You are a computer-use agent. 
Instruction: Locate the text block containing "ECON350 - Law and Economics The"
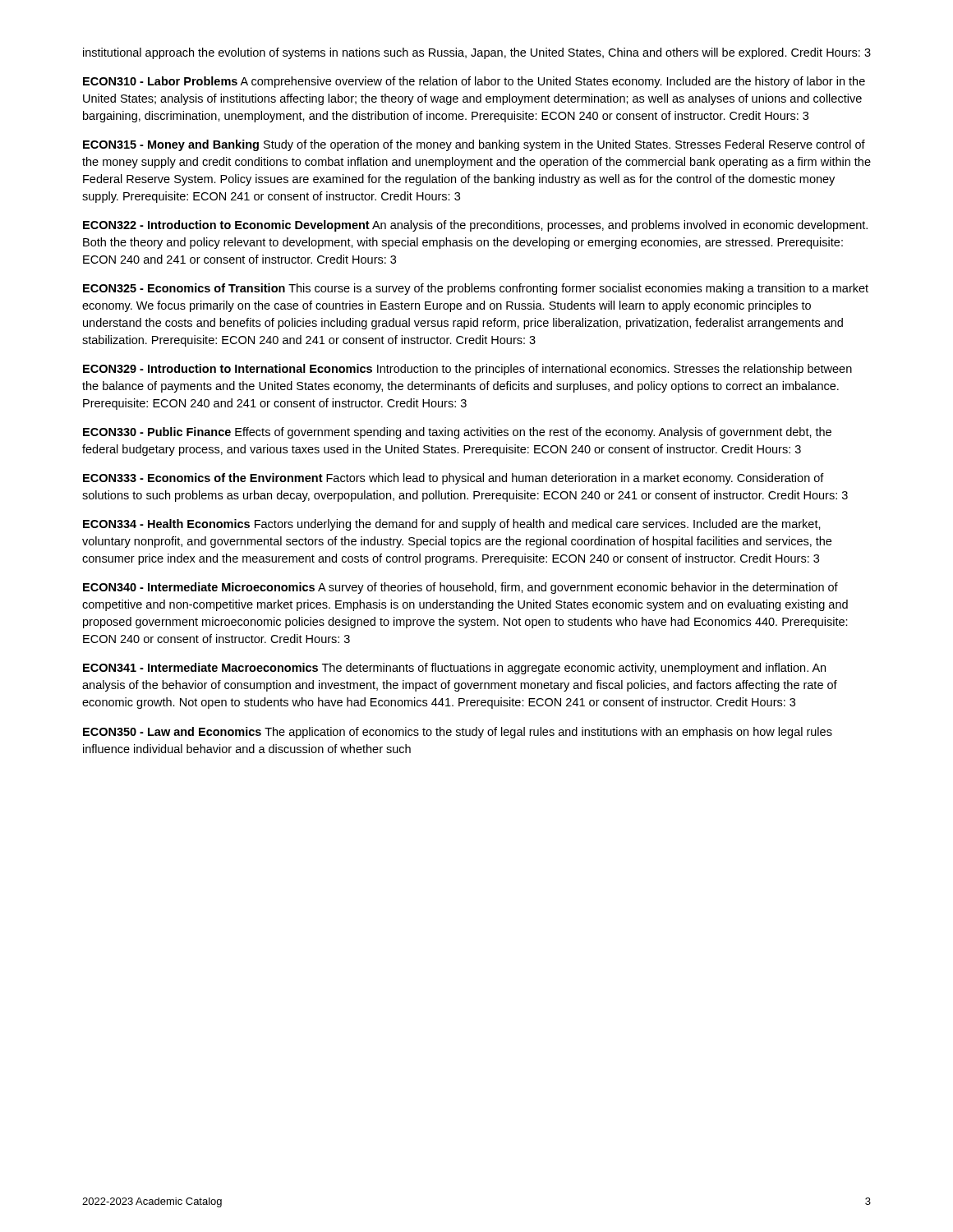[x=457, y=740]
